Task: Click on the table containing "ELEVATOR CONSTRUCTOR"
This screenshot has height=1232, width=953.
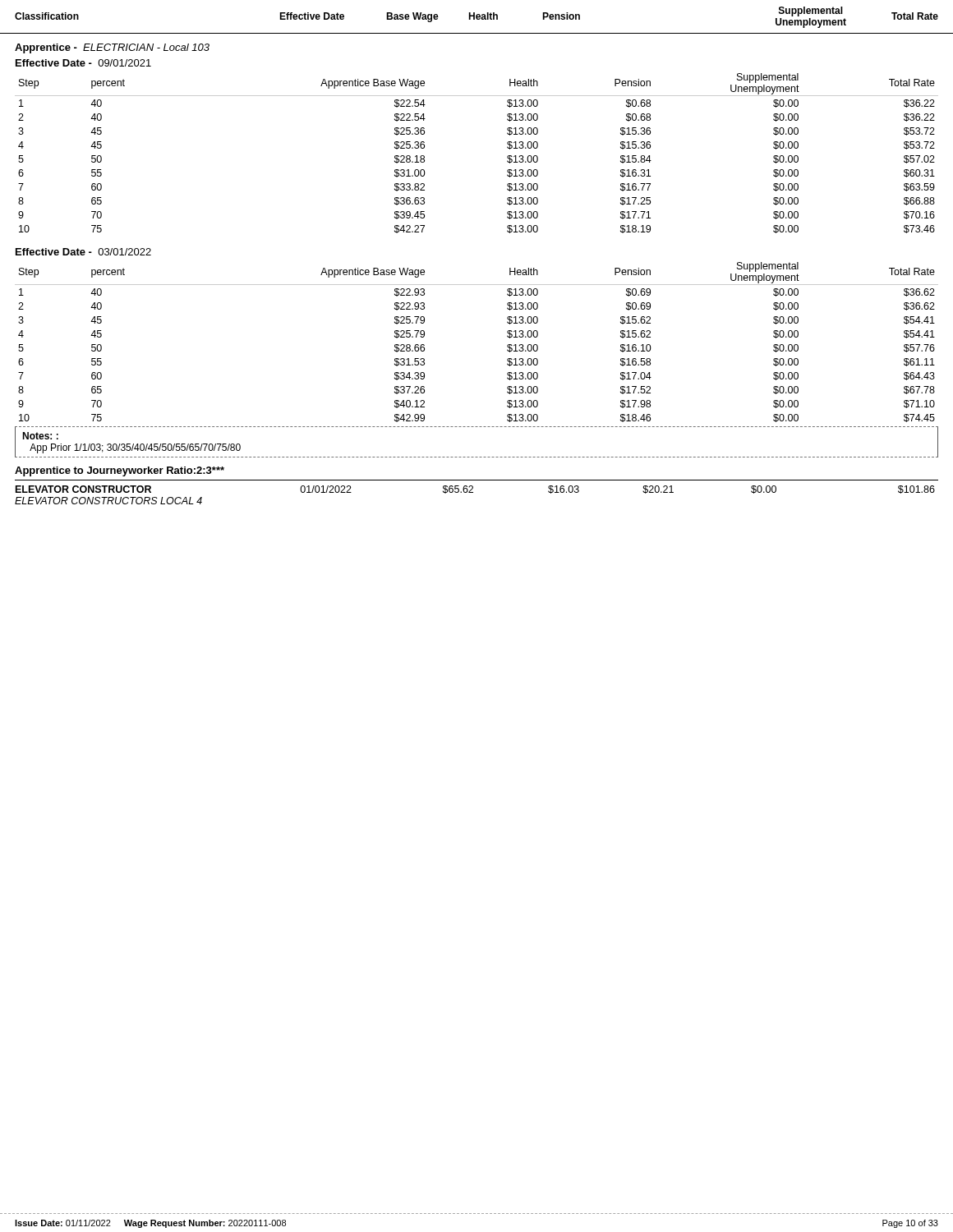Action: tap(476, 495)
